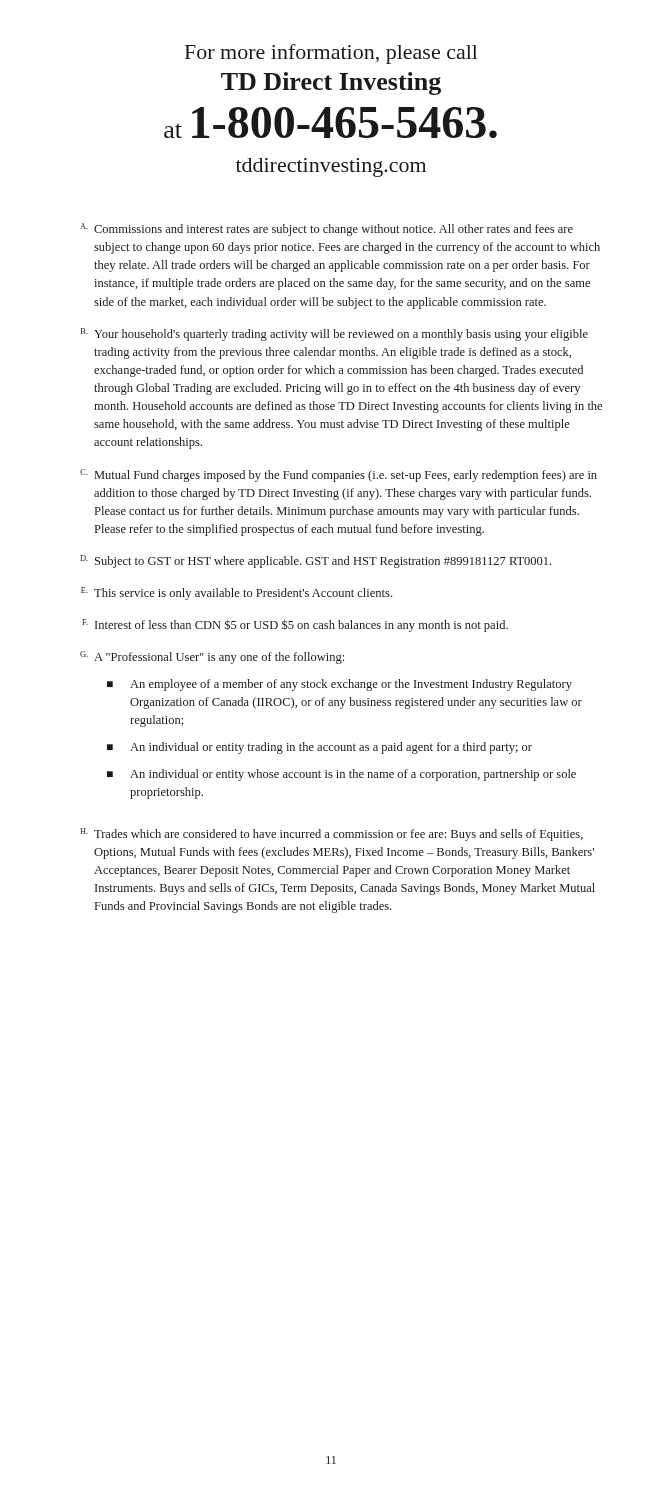Locate the block of text that opens with "B. Your household's quarterly trading activity"
662x1500 pixels.
click(x=331, y=388)
